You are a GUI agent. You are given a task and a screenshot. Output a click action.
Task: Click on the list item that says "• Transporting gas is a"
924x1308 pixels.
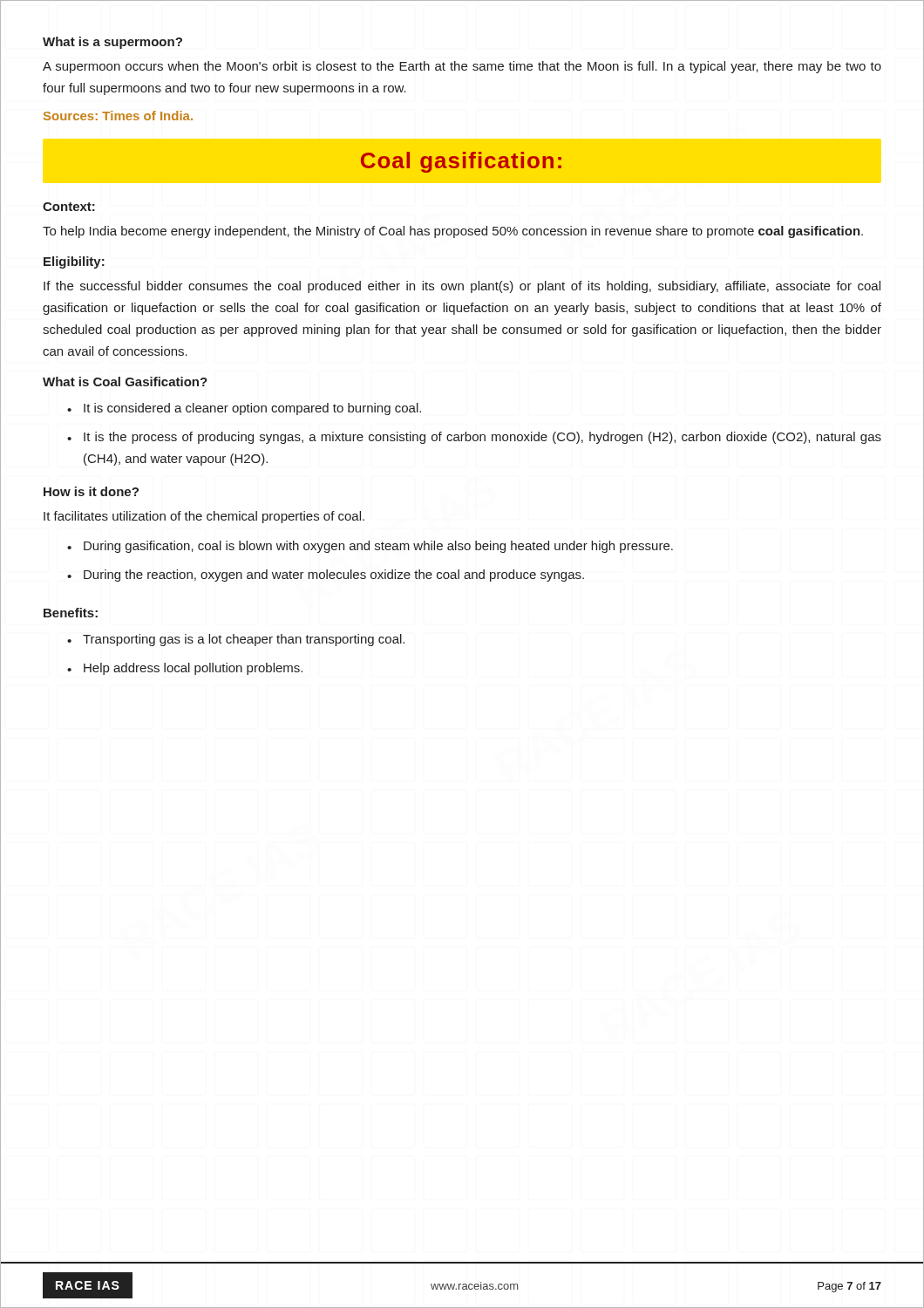[236, 640]
